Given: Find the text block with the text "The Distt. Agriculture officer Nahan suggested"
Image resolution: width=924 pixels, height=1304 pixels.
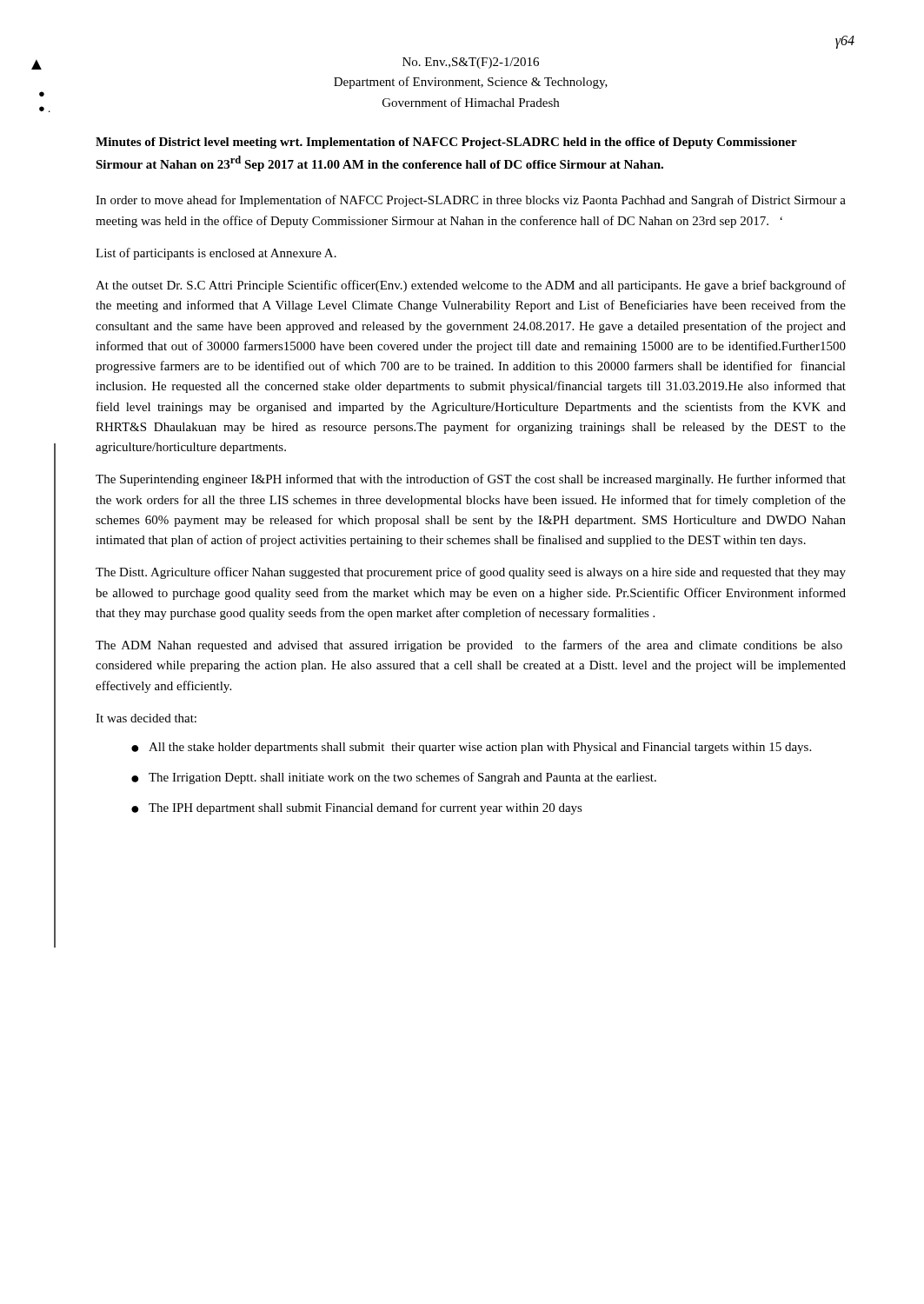Looking at the screenshot, I should tap(471, 592).
